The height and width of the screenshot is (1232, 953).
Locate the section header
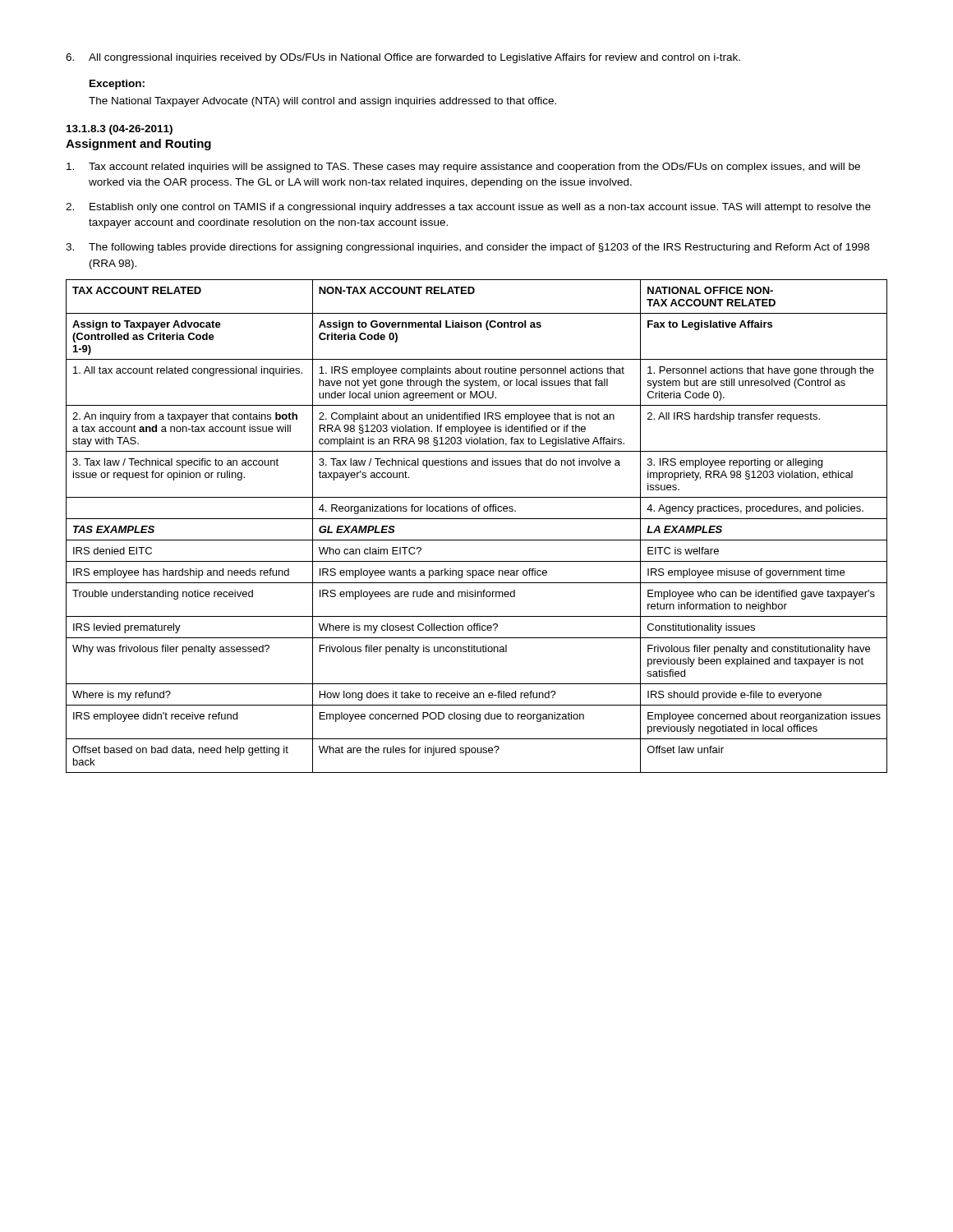476,136
